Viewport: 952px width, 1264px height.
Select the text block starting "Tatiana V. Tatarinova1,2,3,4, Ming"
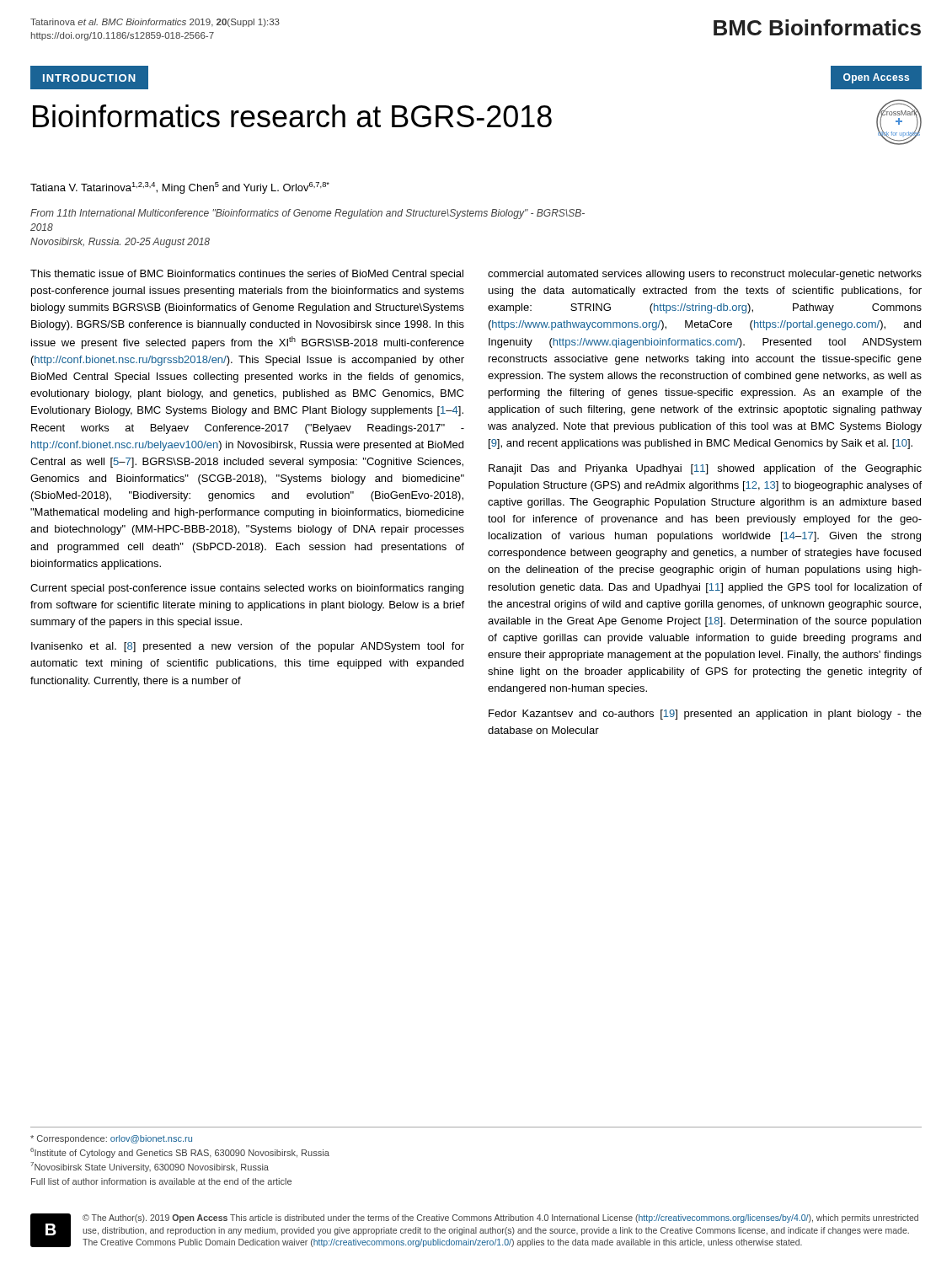(180, 187)
